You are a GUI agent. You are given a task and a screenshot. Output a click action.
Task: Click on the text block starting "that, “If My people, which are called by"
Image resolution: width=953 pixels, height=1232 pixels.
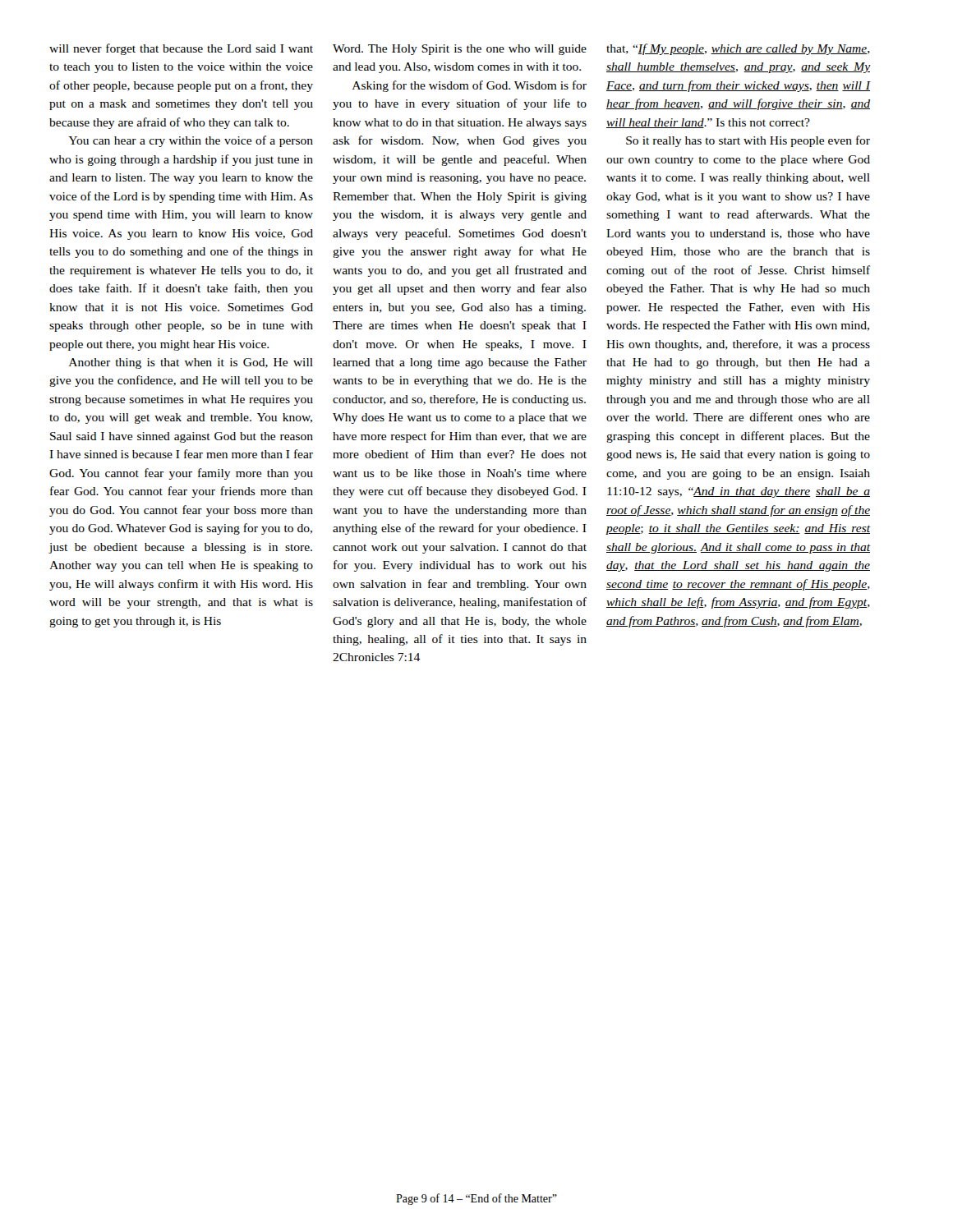click(x=738, y=335)
